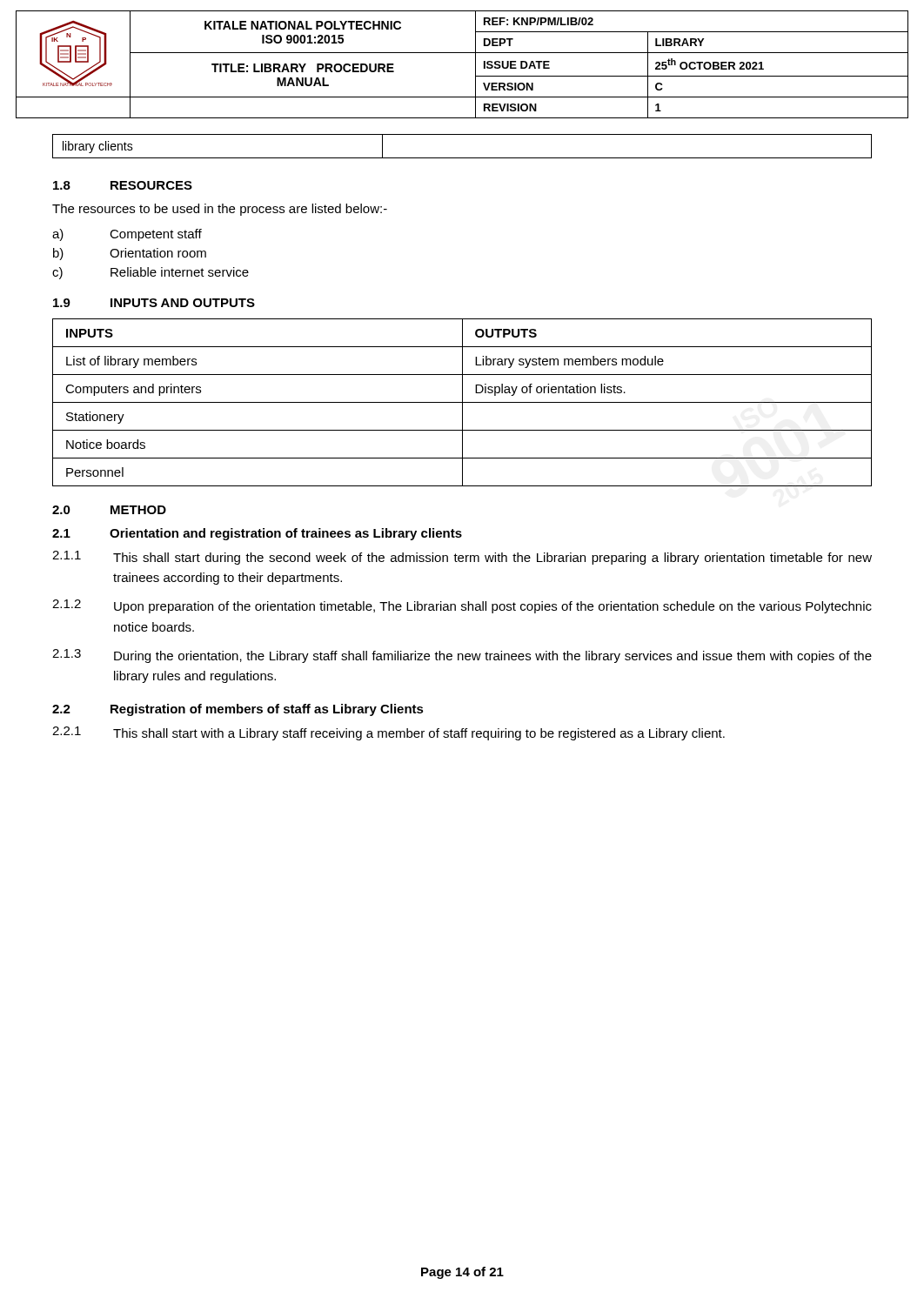Locate the text block with the text "The resources to"
Viewport: 924px width, 1305px height.
220,209
